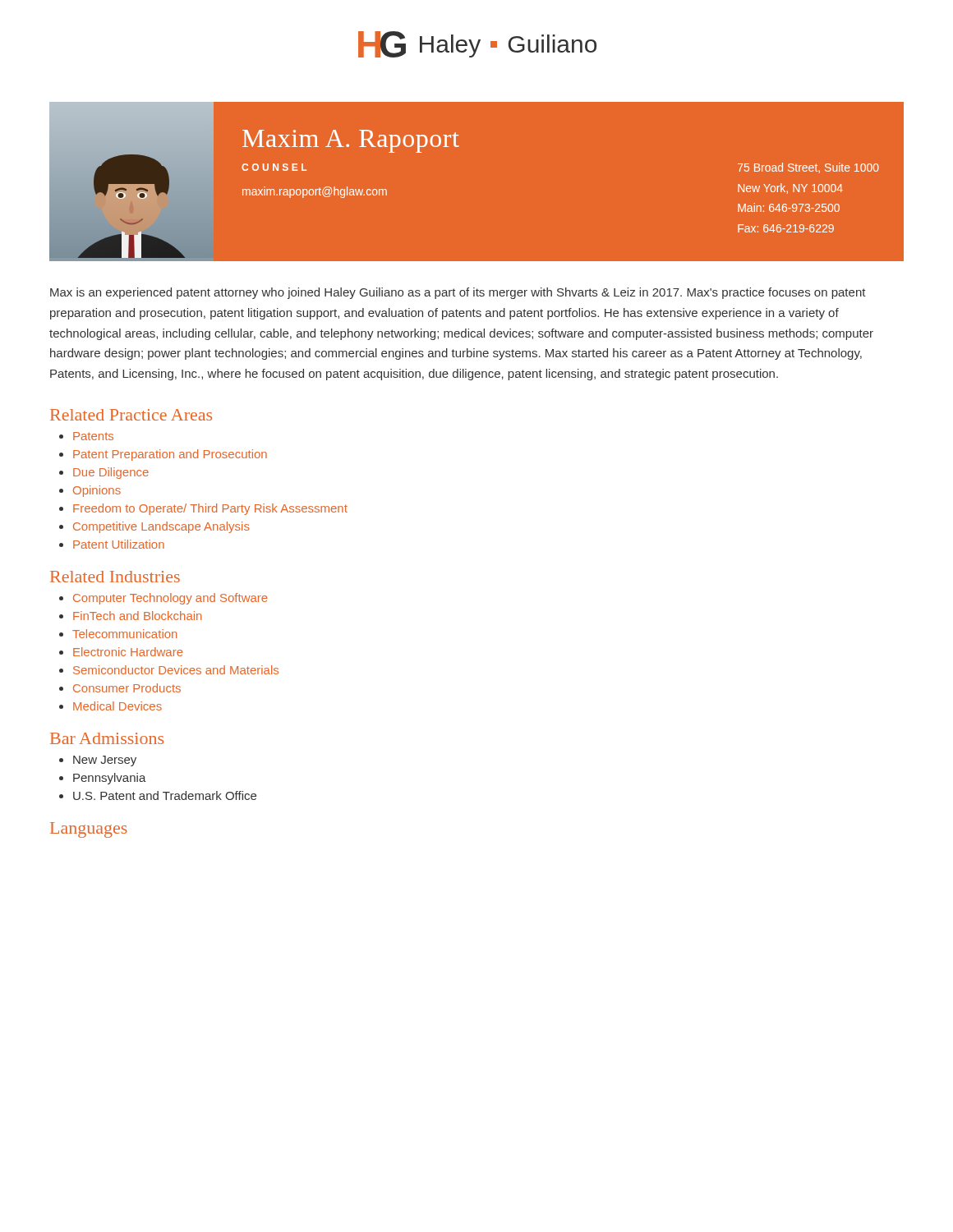
Task: Point to the block beginning "Max is an experienced patent"
Action: pos(461,333)
